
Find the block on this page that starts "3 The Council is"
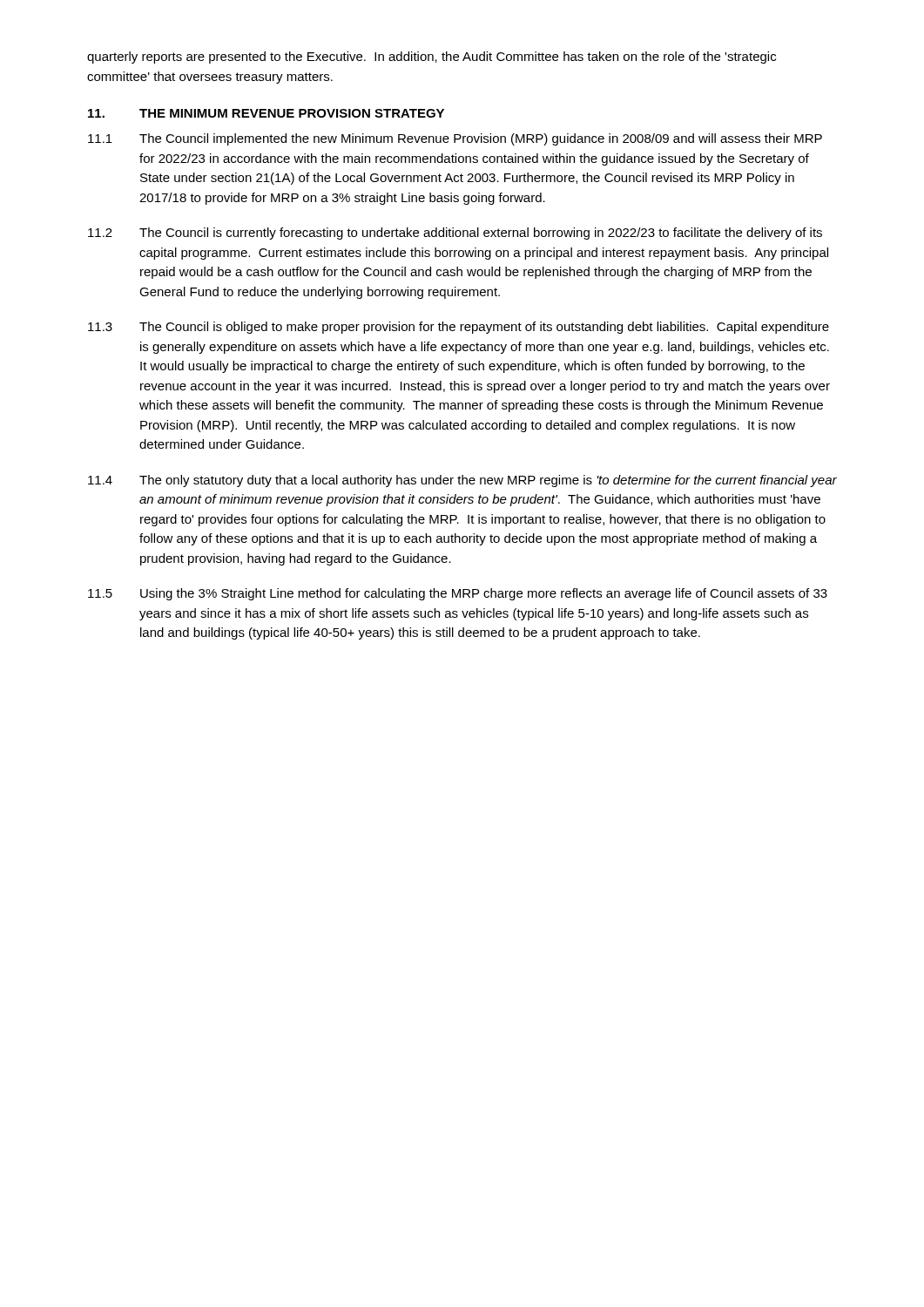click(x=462, y=386)
